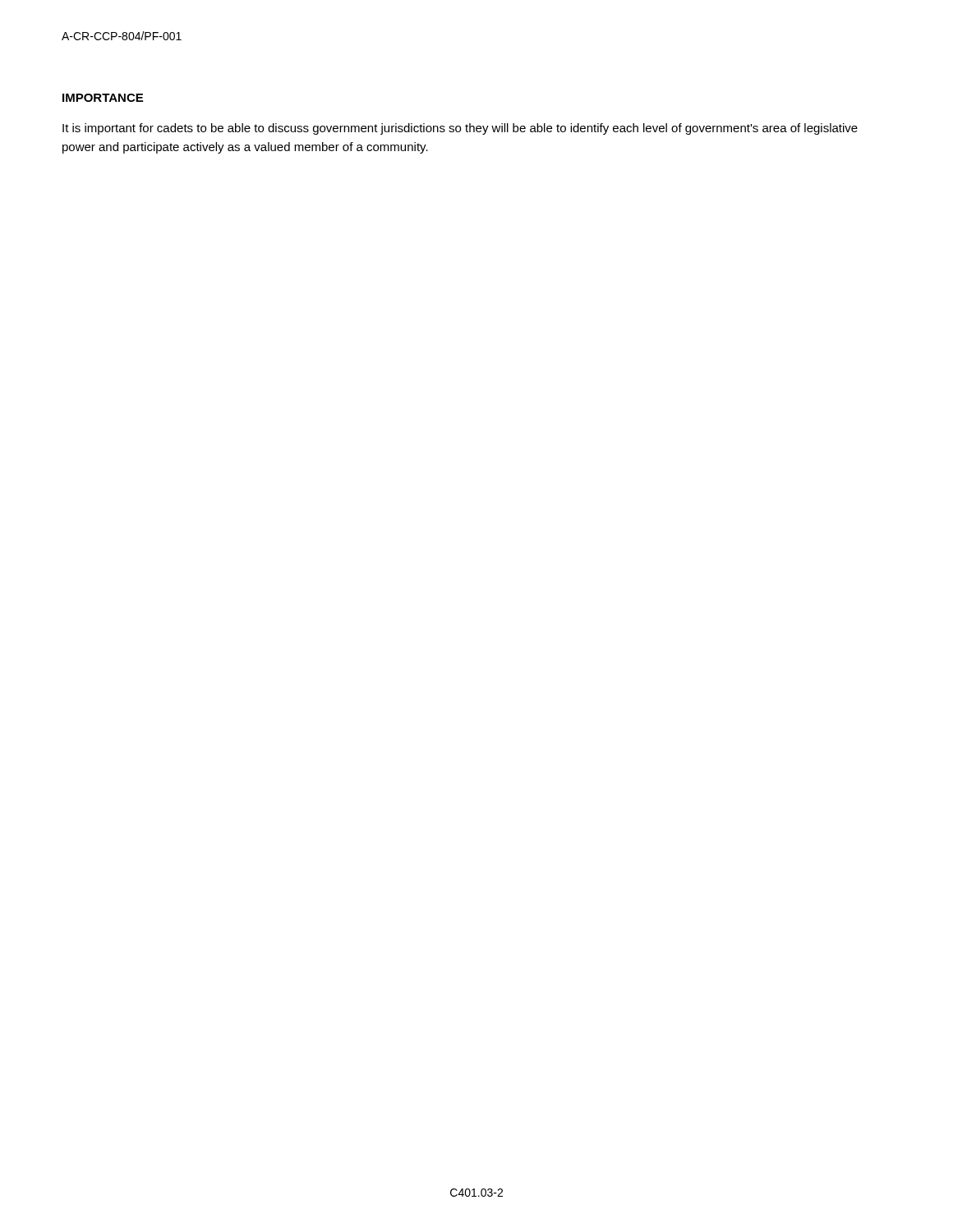Click on the text block with the text "It is important for cadets to be able"
953x1232 pixels.
pos(460,137)
